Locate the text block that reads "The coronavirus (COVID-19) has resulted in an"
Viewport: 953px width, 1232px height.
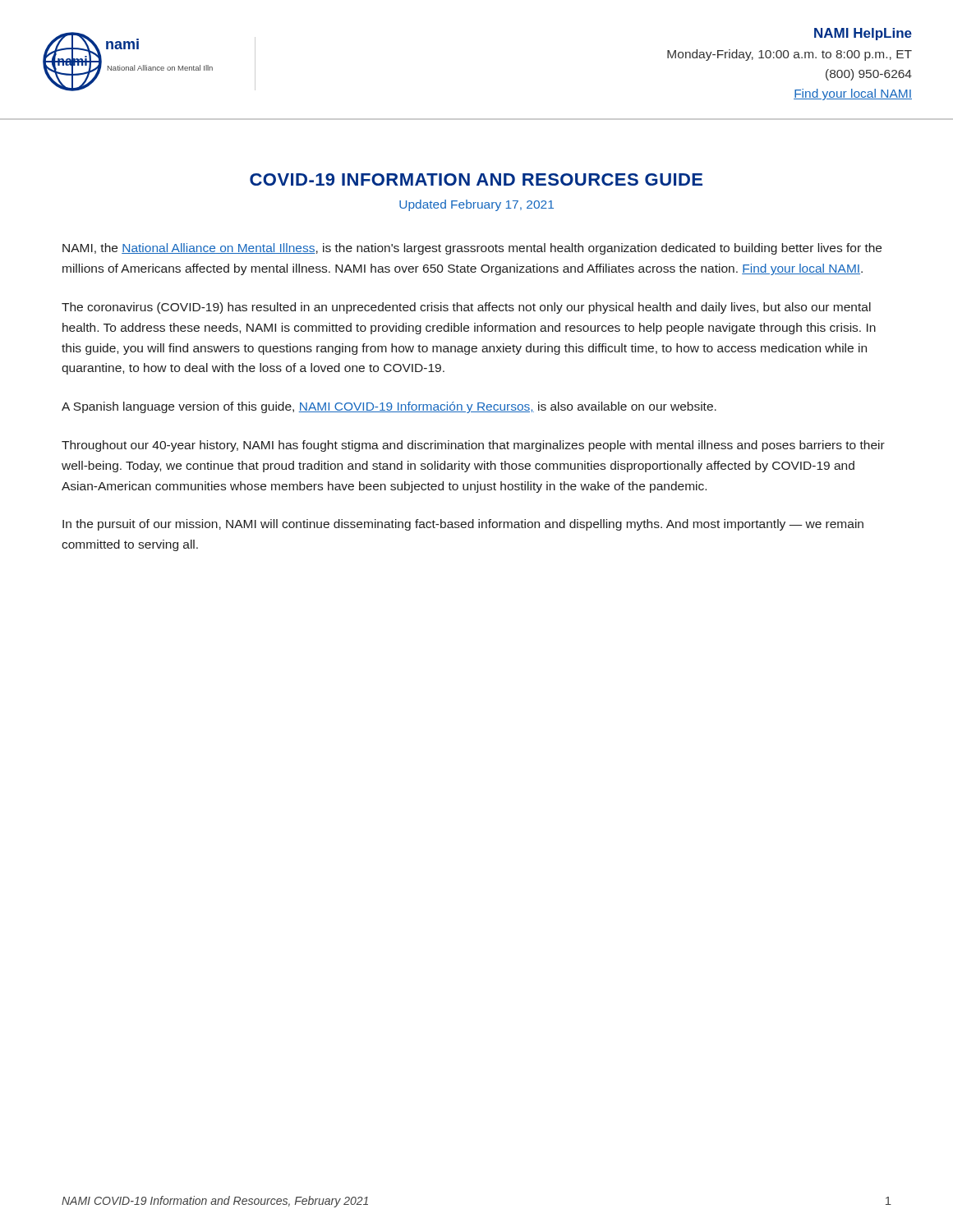pyautogui.click(x=469, y=337)
